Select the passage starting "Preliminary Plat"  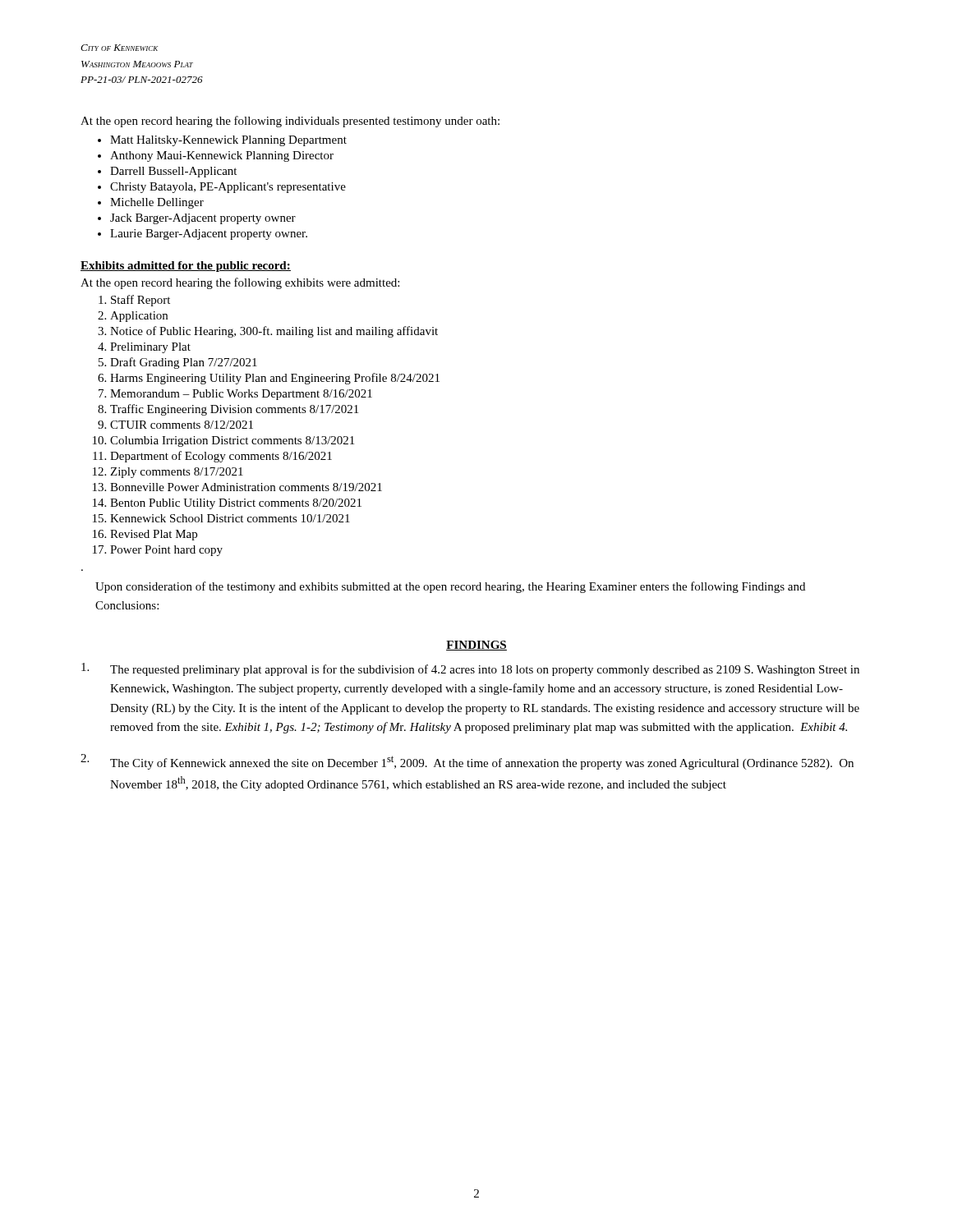point(150,346)
